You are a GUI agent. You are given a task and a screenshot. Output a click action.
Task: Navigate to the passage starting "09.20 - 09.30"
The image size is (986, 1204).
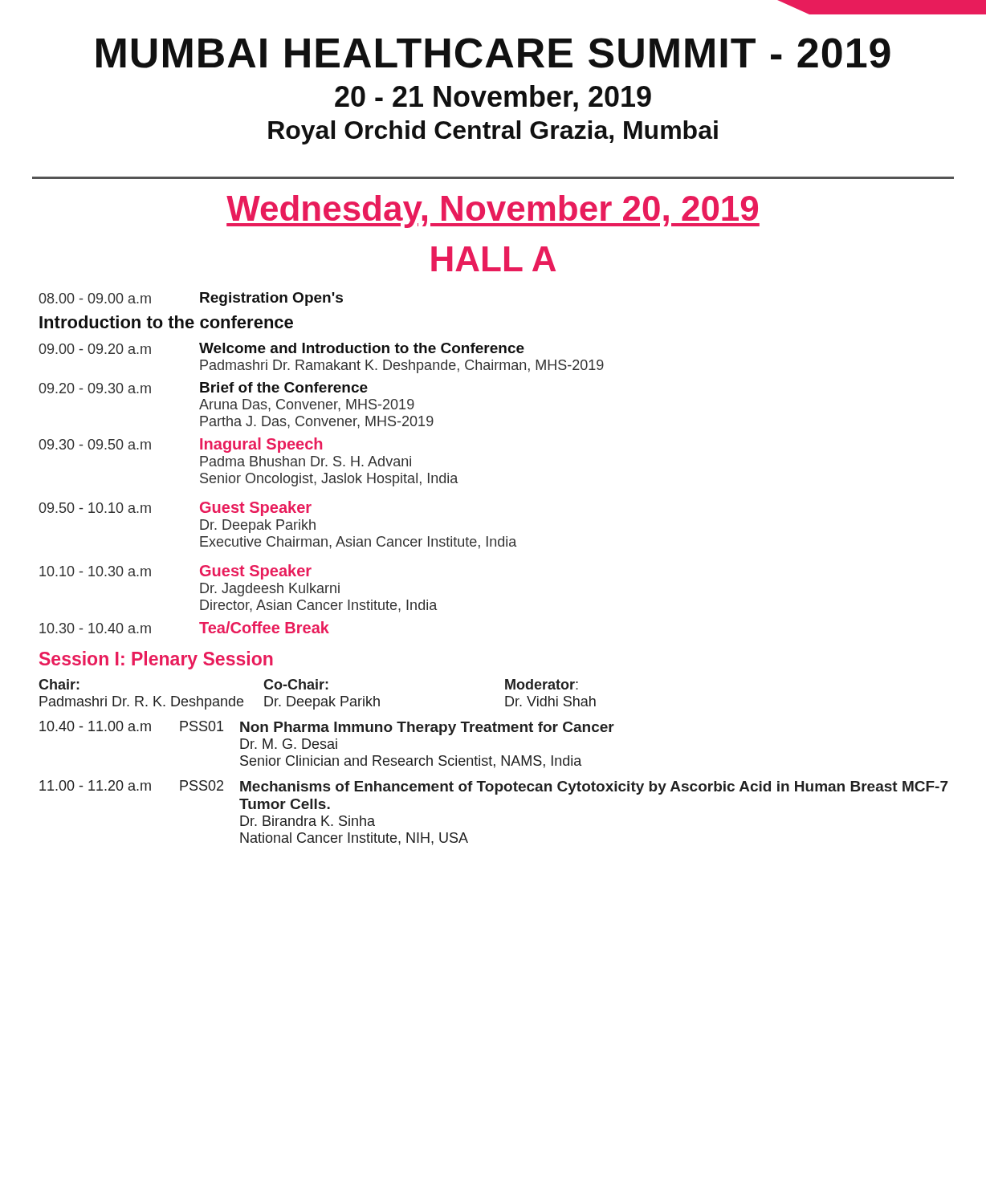click(x=203, y=388)
